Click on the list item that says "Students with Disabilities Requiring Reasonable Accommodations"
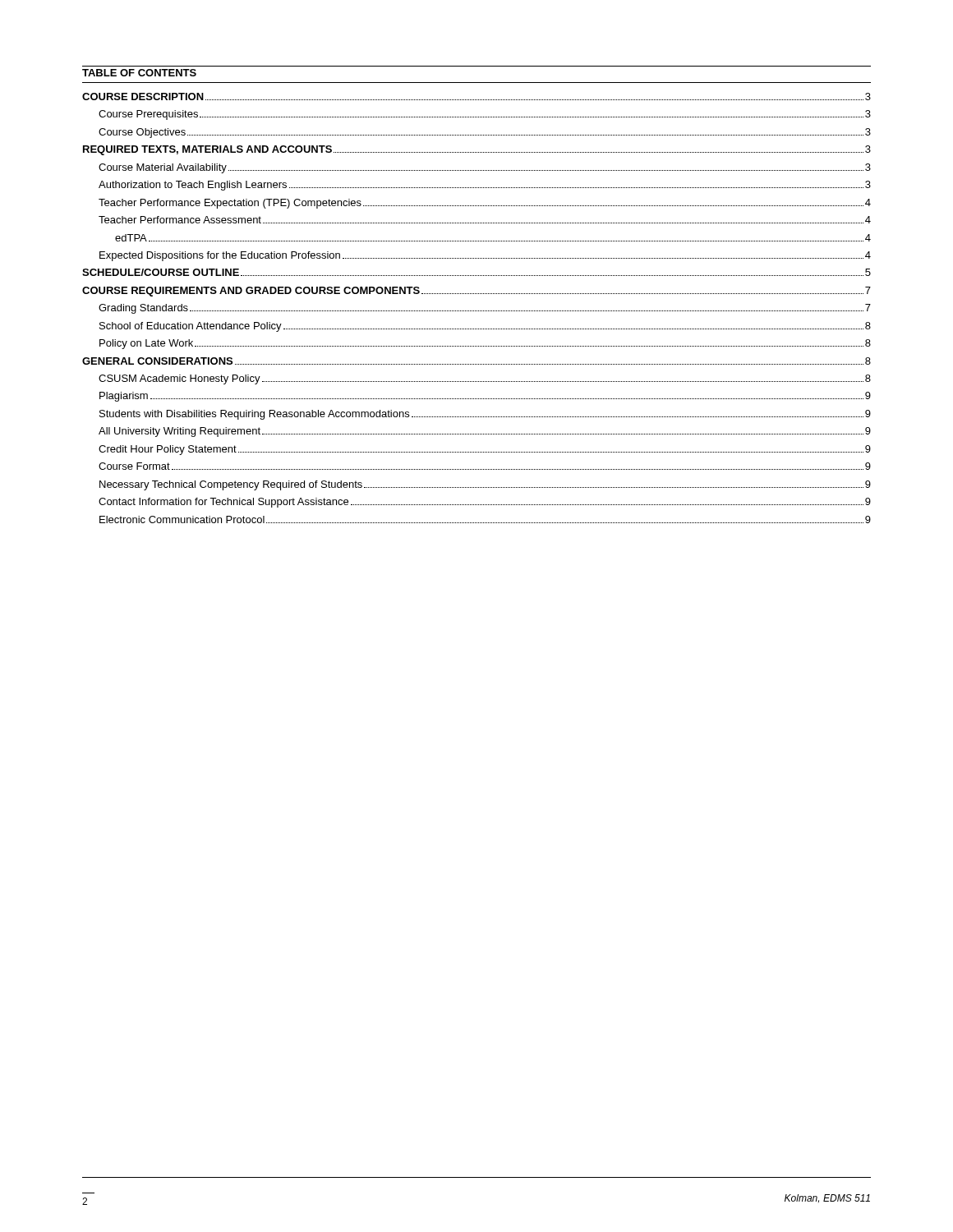This screenshot has height=1232, width=953. pyautogui.click(x=485, y=414)
